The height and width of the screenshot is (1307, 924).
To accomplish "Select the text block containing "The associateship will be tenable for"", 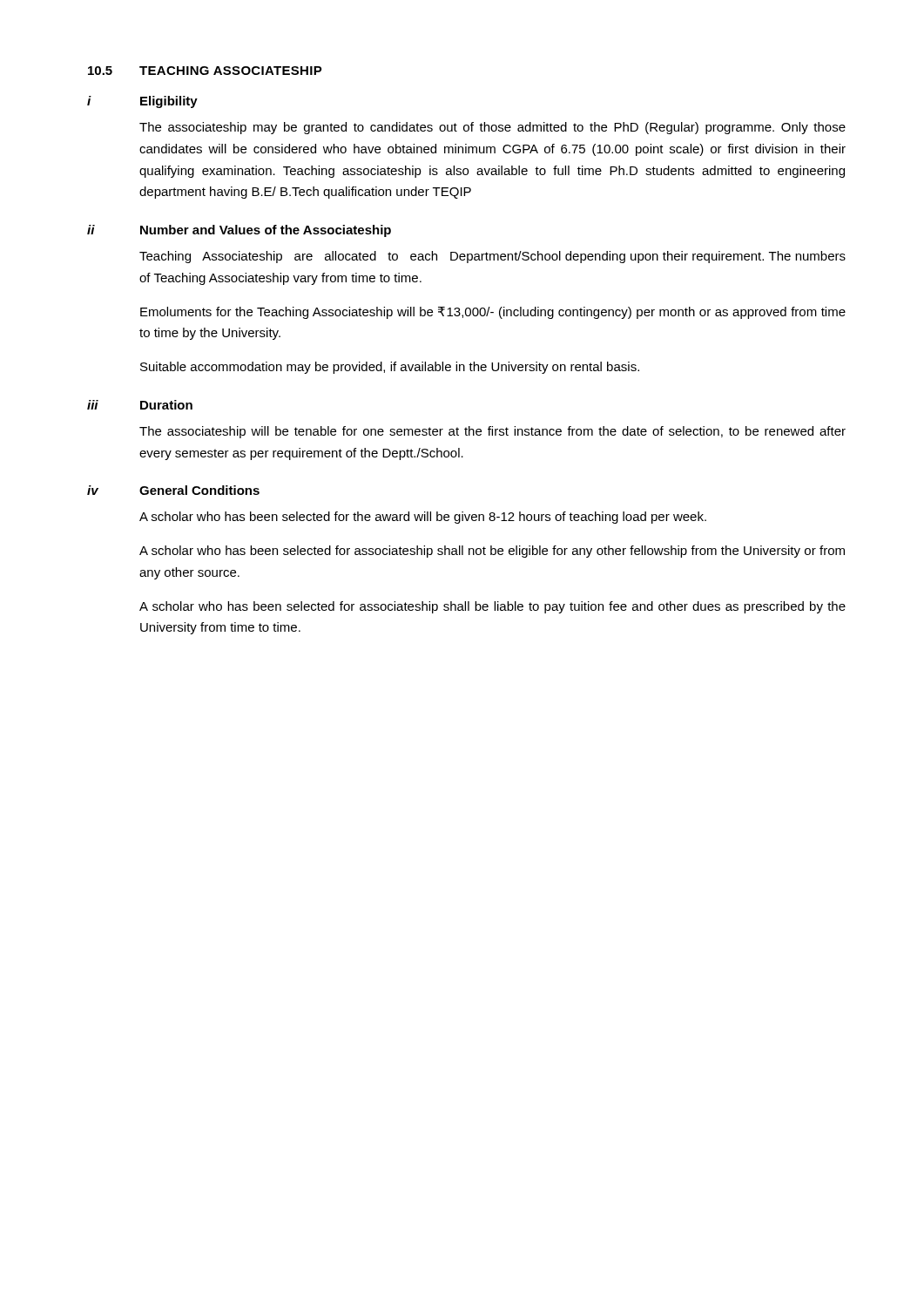I will pyautogui.click(x=492, y=441).
